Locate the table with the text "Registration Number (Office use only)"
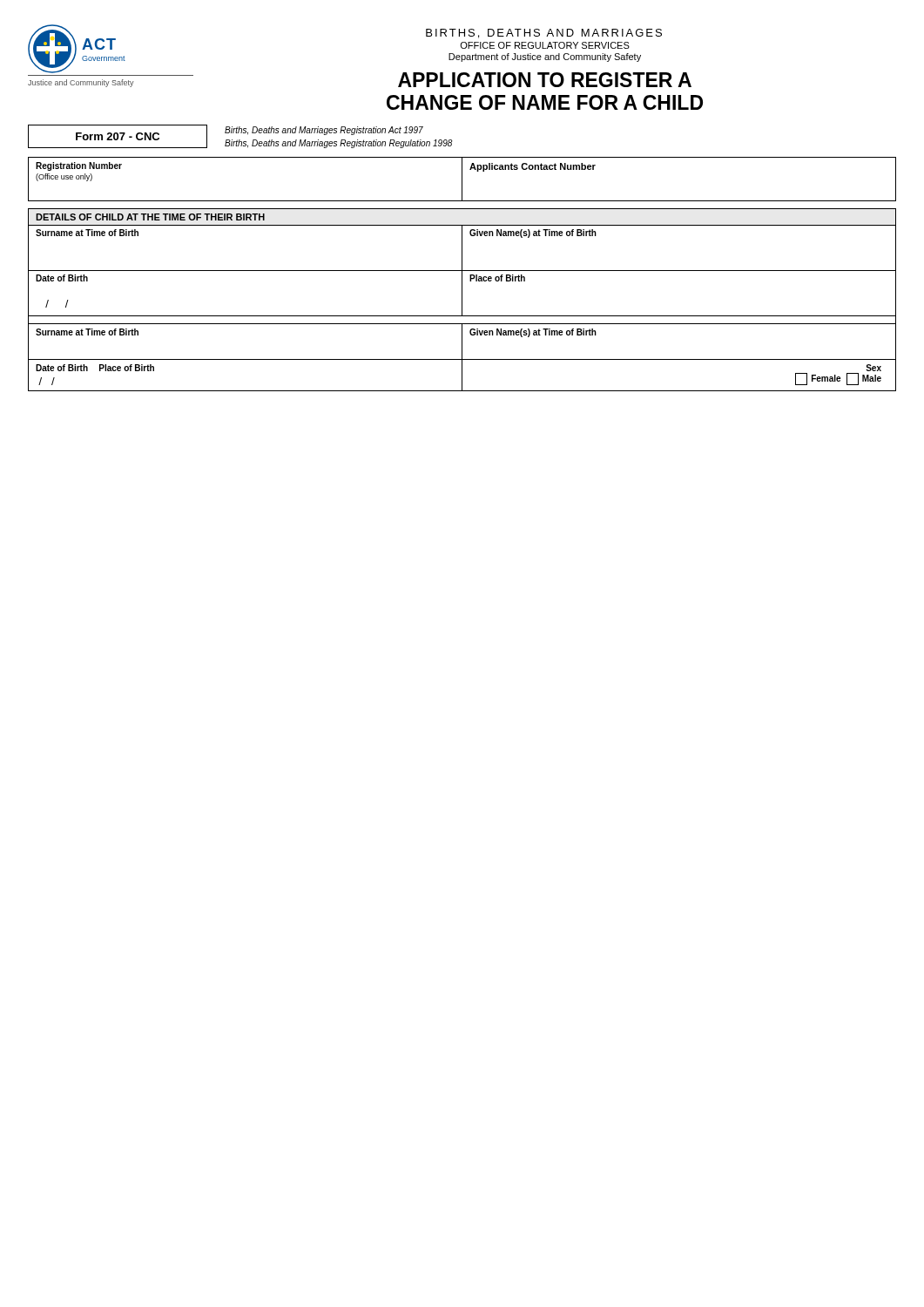The width and height of the screenshot is (924, 1307). click(x=462, y=179)
